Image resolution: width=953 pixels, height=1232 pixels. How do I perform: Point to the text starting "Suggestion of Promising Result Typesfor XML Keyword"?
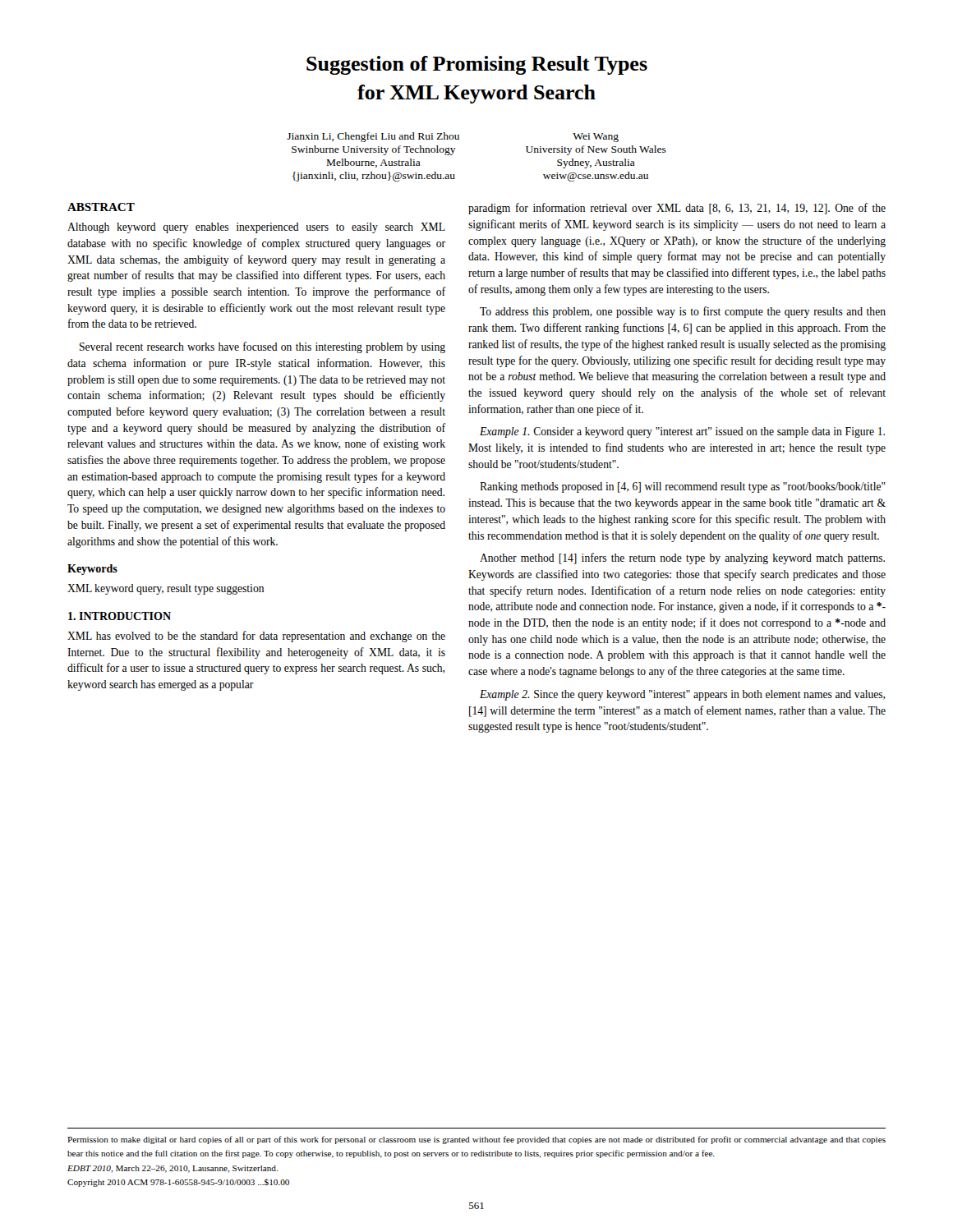click(476, 78)
